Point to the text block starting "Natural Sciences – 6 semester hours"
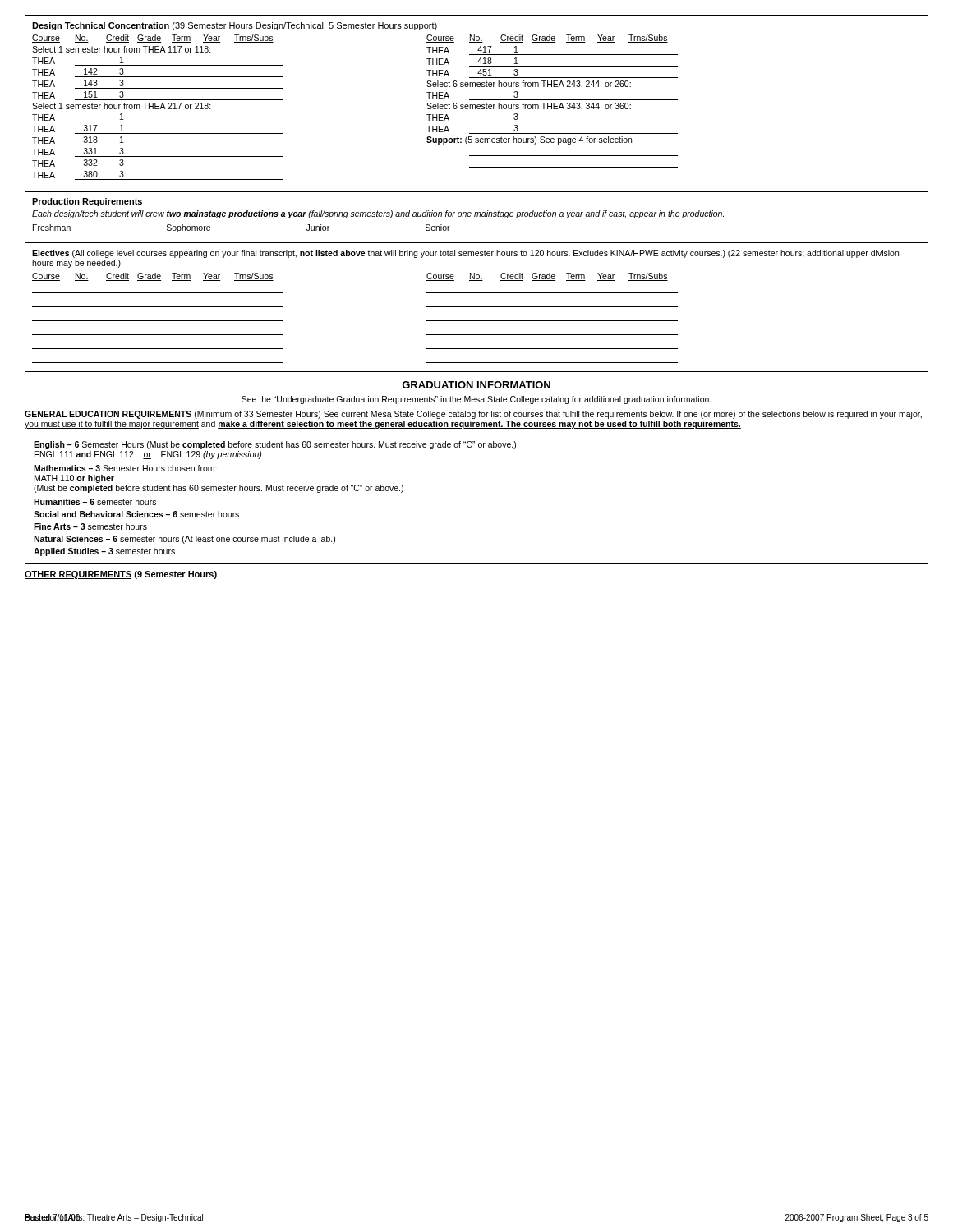 [x=185, y=539]
